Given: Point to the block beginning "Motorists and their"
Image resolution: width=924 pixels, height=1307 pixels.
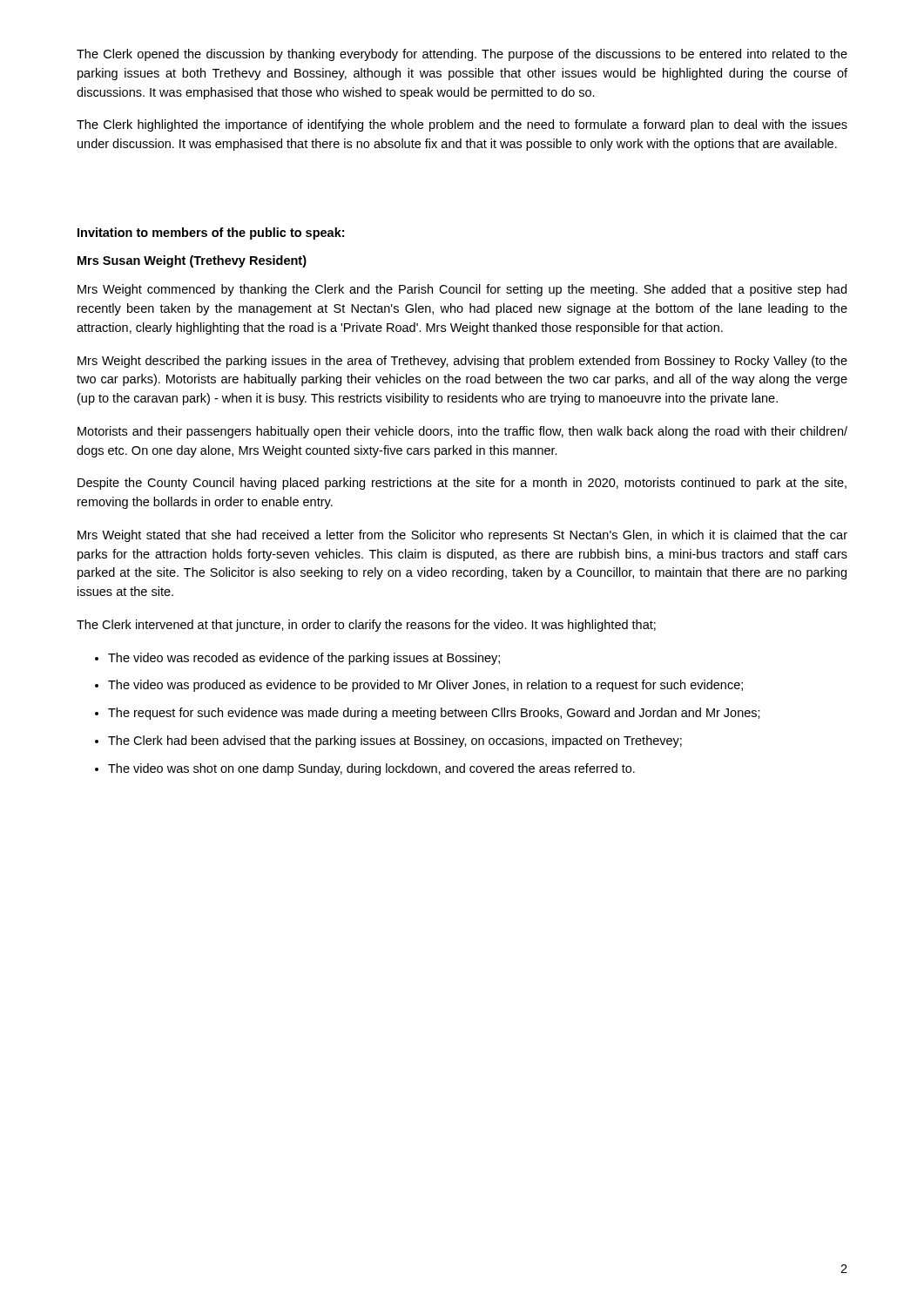Looking at the screenshot, I should 462,441.
